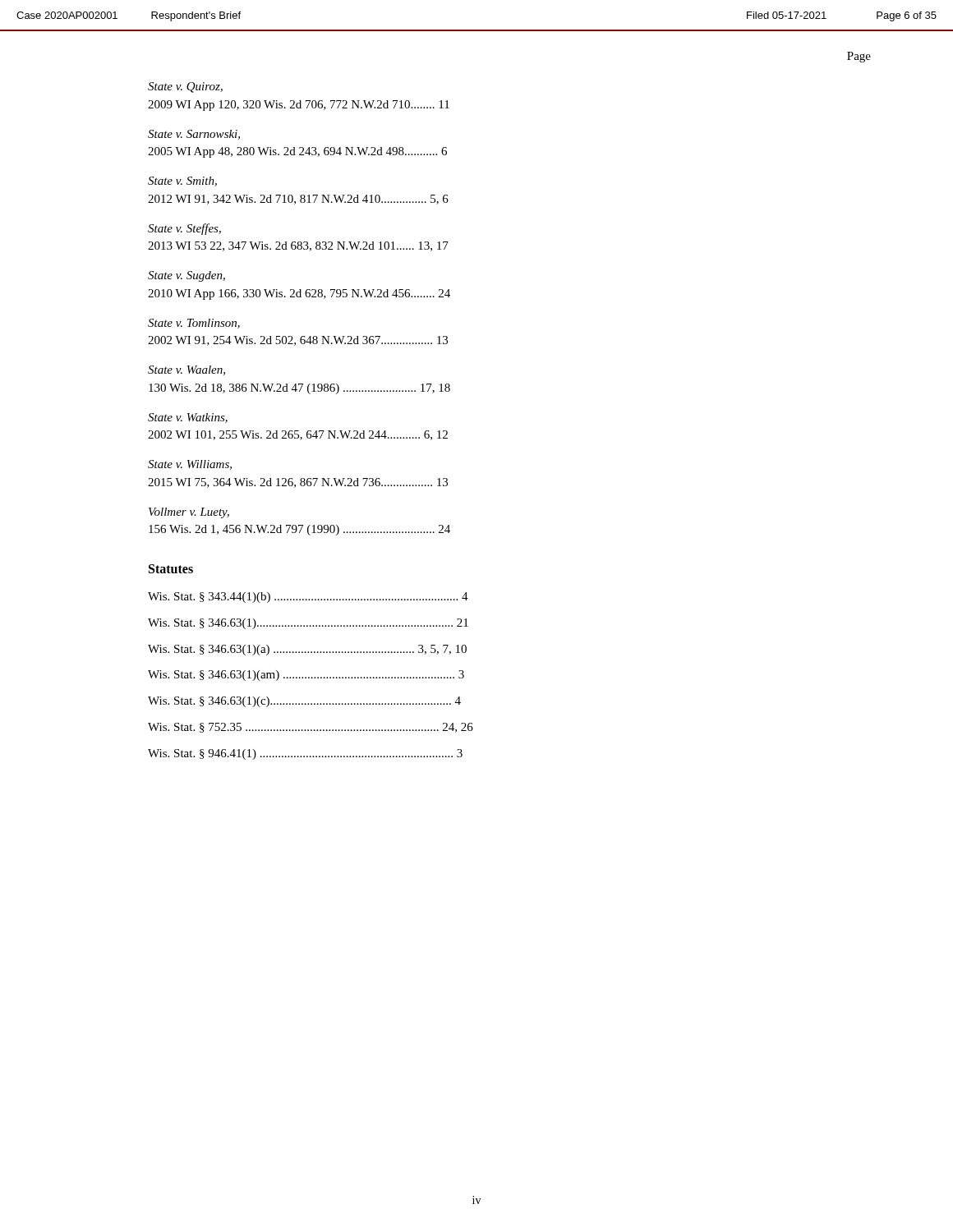Click the passage that begins "State v. Tomlinson, 2002 WI 91, 254 Wis."
Screen dimensions: 1232x953
pos(194,324)
